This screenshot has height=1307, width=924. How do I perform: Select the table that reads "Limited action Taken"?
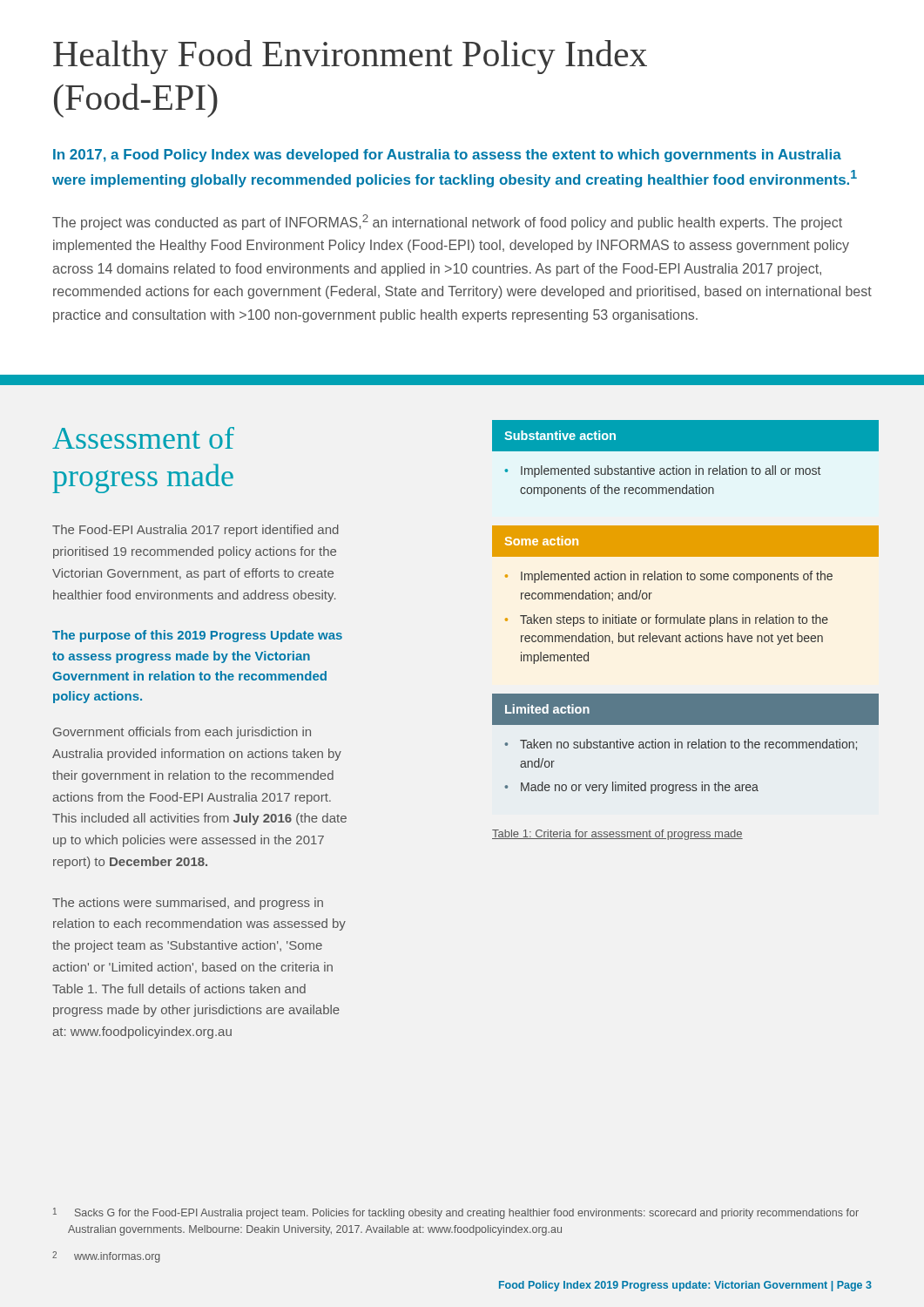click(685, 754)
